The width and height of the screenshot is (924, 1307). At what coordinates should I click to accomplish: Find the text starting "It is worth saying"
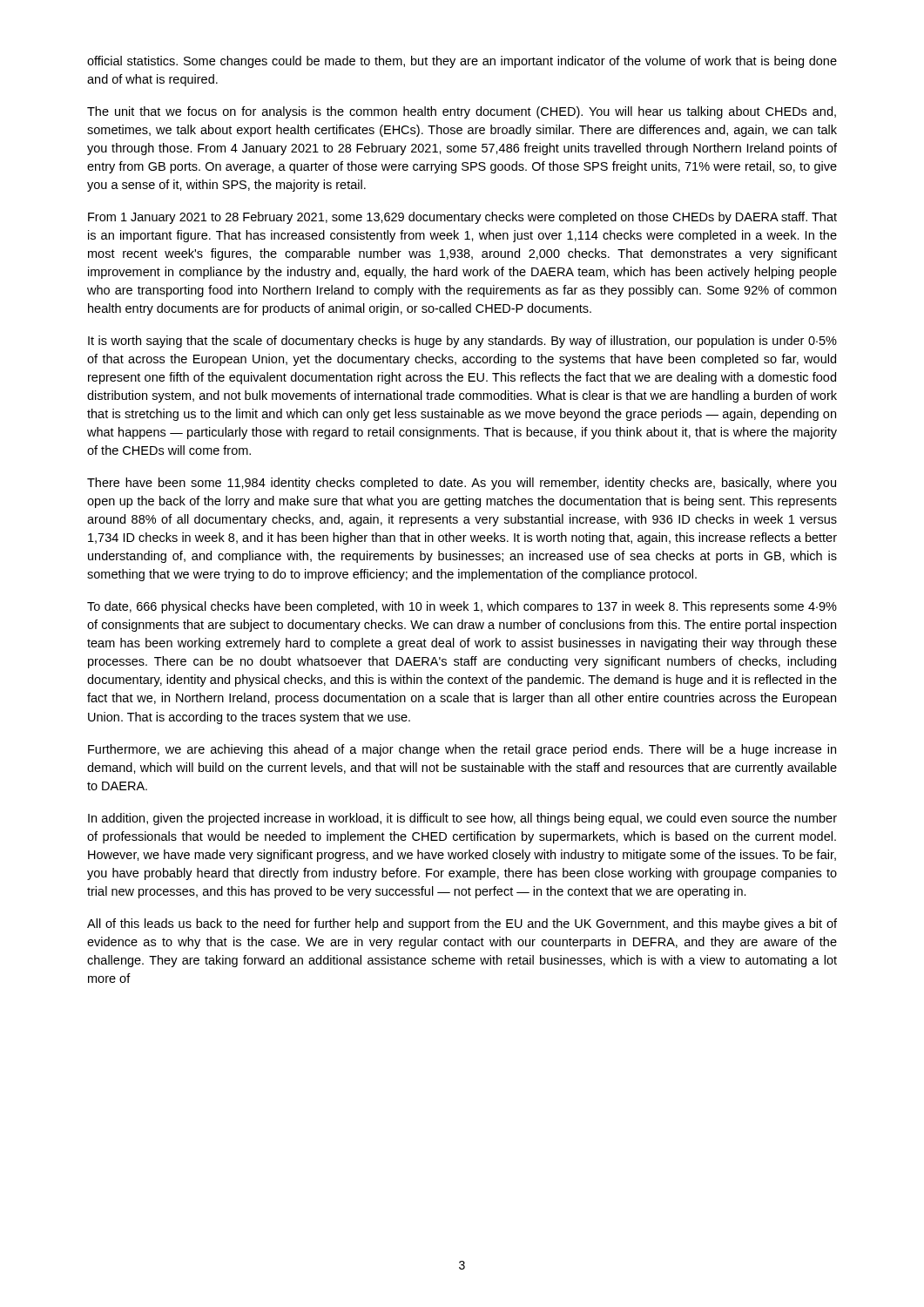click(462, 396)
